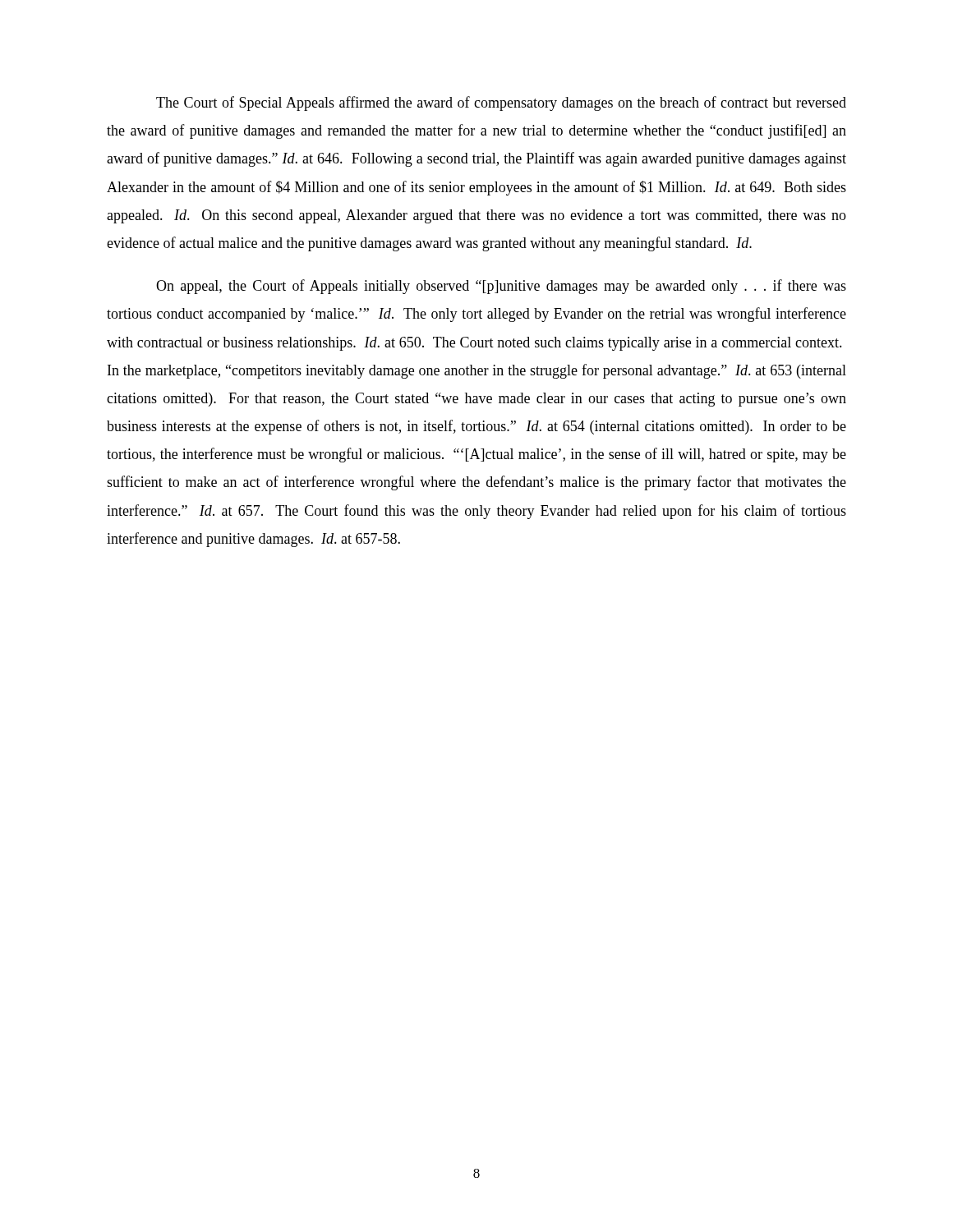The height and width of the screenshot is (1232, 953).
Task: Find the block starting "The Court of Special Appeals"
Action: (x=476, y=173)
